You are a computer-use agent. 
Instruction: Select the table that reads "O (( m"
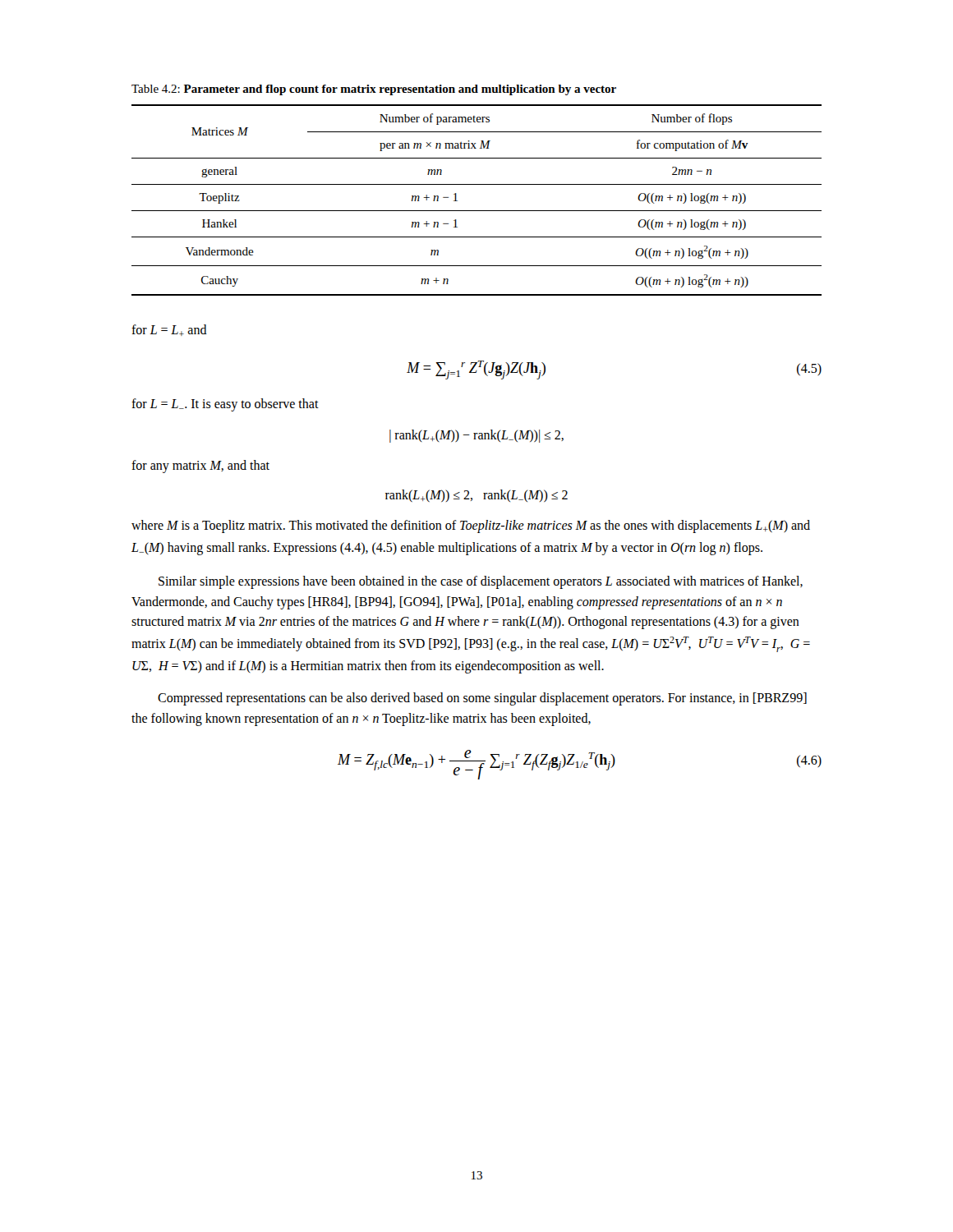(476, 200)
